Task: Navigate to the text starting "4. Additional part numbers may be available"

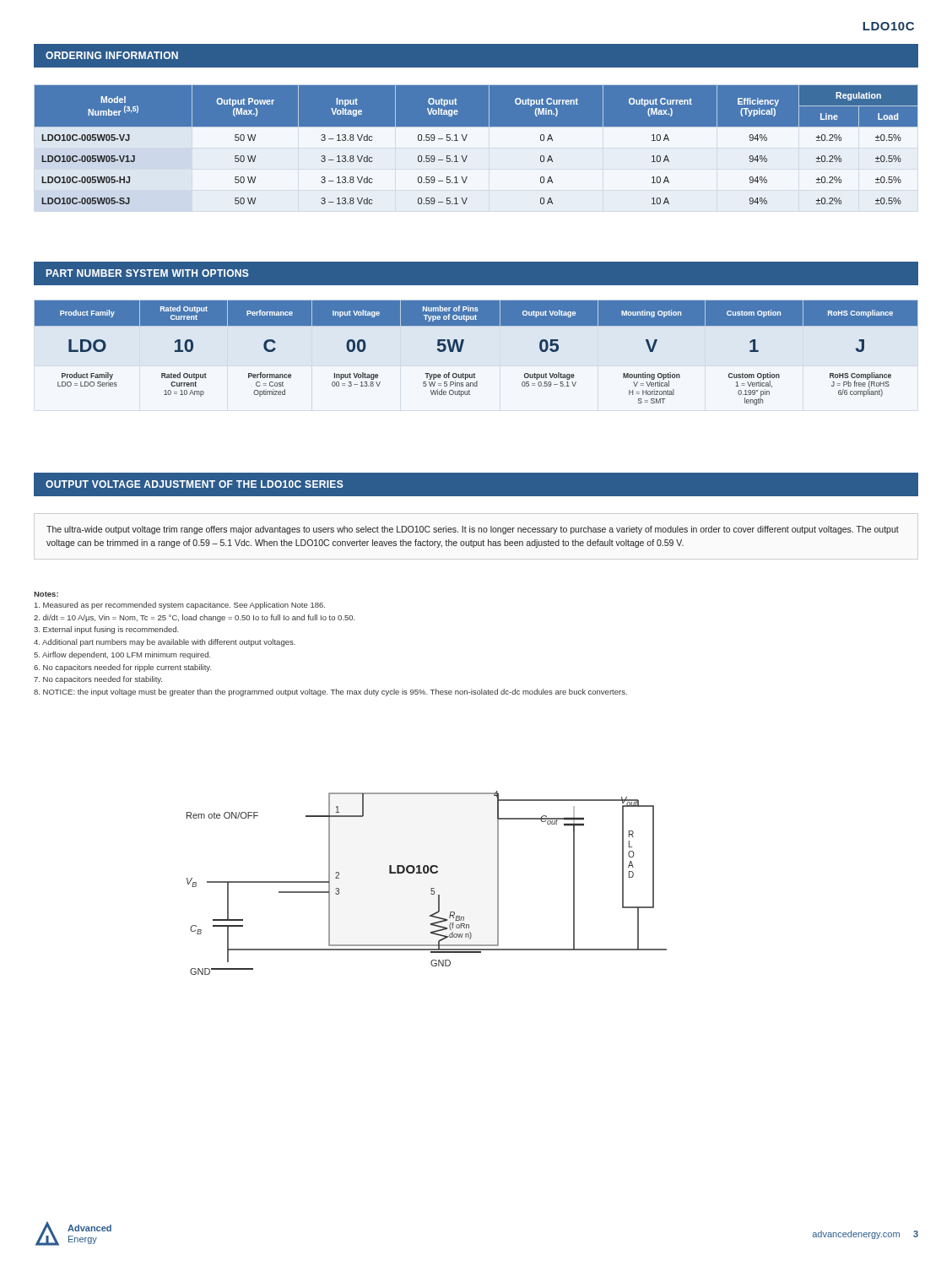Action: [165, 642]
